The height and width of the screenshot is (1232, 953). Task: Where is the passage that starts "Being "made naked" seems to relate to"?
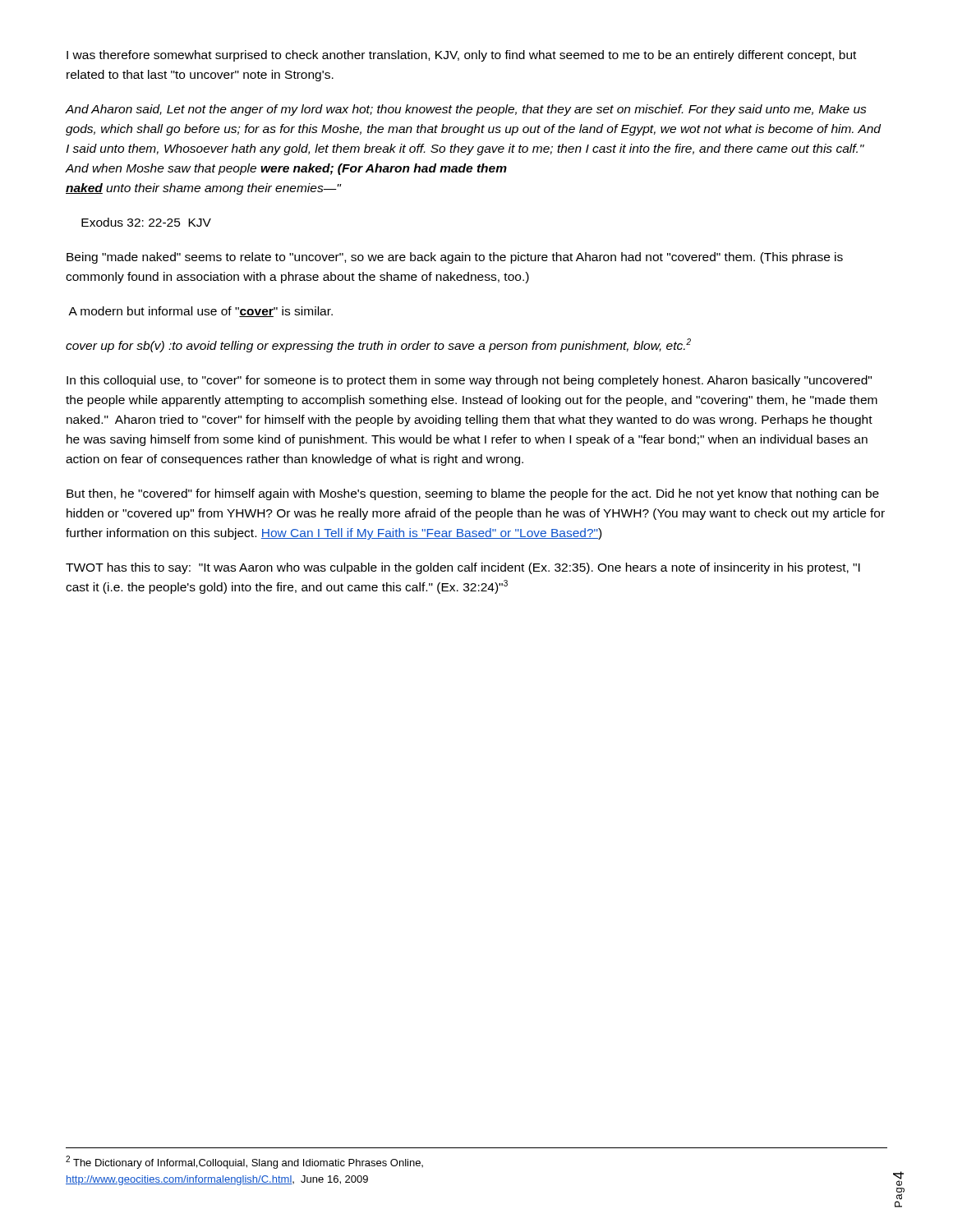pos(454,267)
